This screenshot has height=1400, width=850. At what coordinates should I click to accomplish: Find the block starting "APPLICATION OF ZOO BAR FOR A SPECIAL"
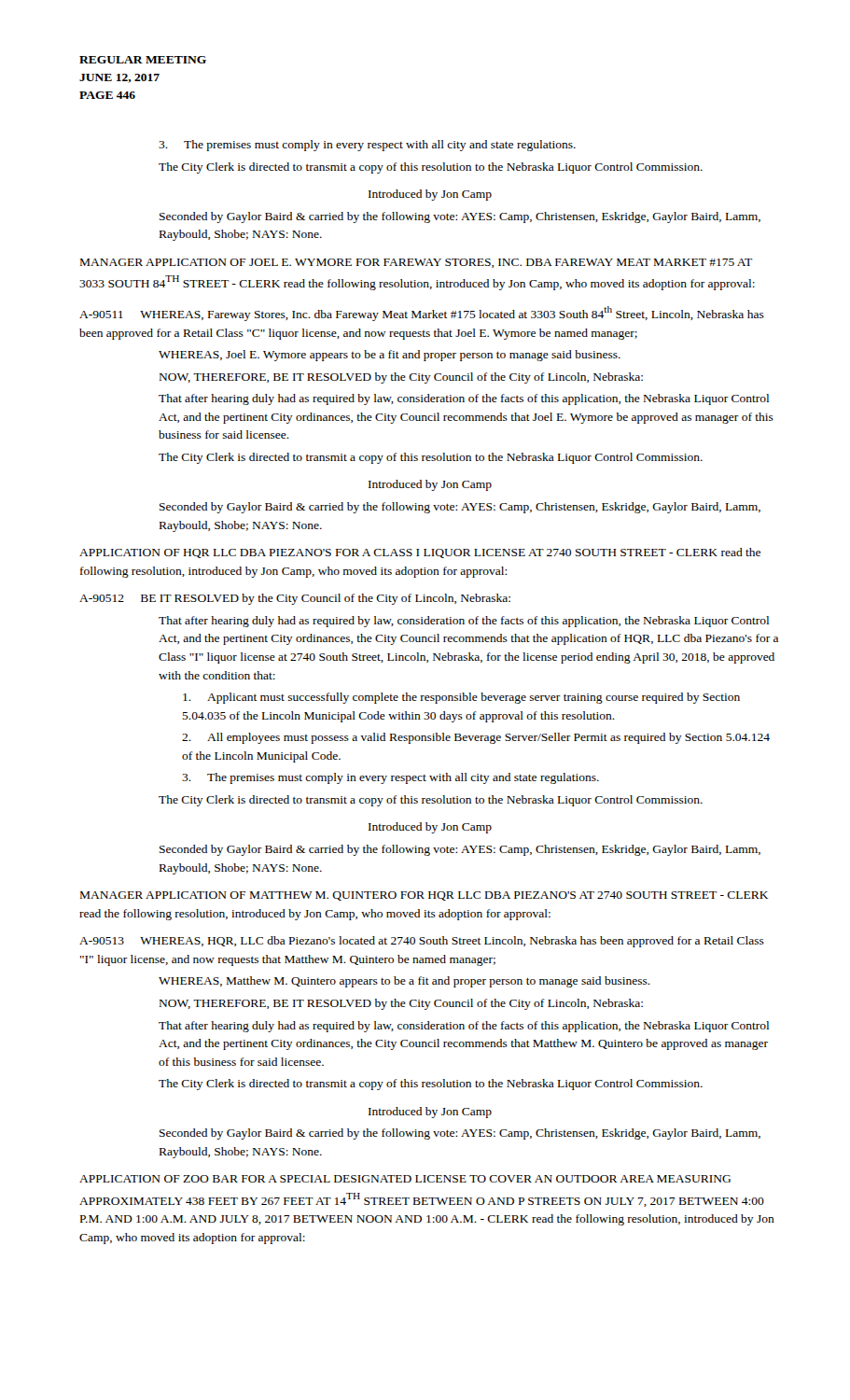(430, 1208)
